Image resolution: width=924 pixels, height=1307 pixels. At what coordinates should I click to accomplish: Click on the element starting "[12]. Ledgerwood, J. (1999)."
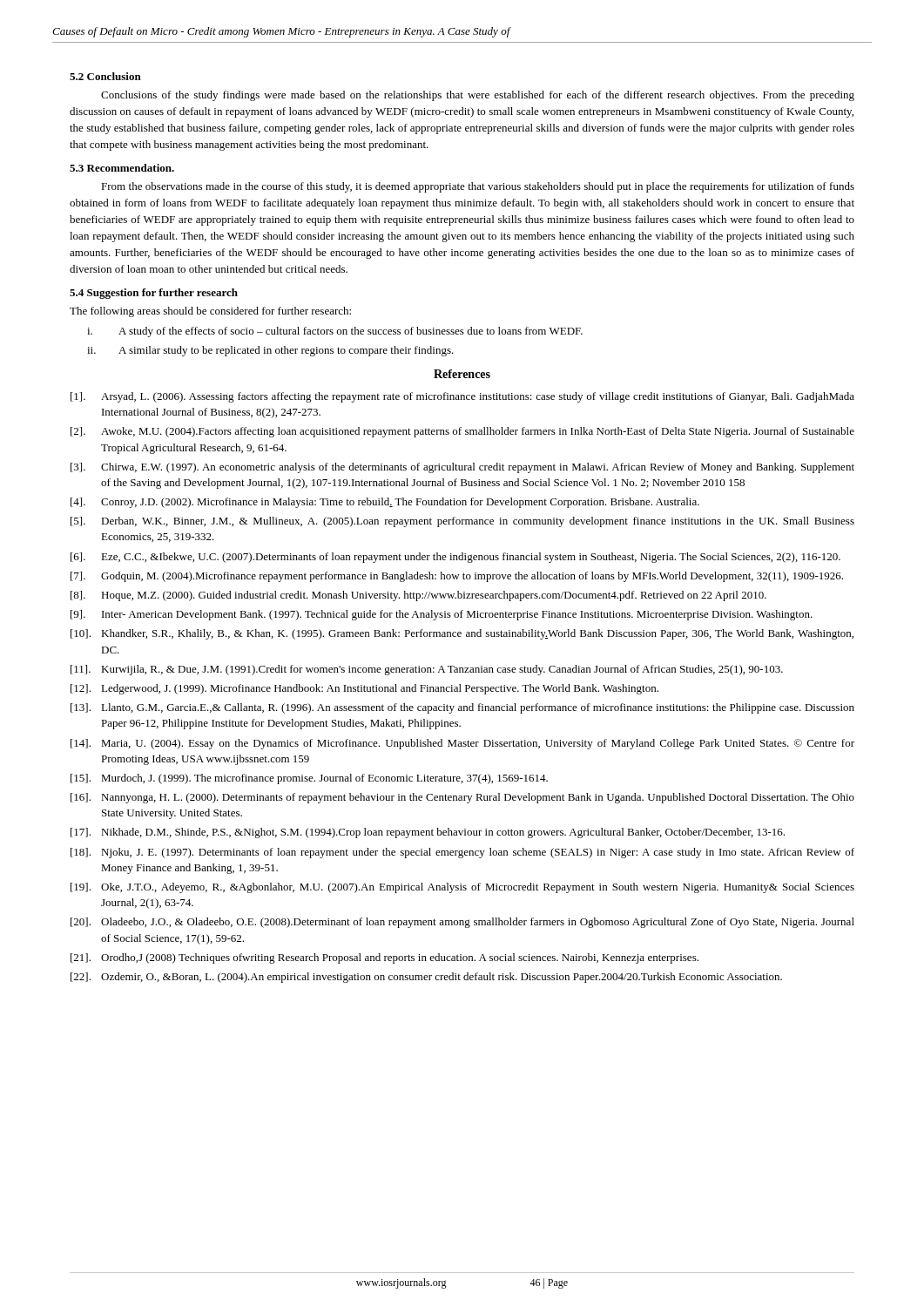click(462, 688)
